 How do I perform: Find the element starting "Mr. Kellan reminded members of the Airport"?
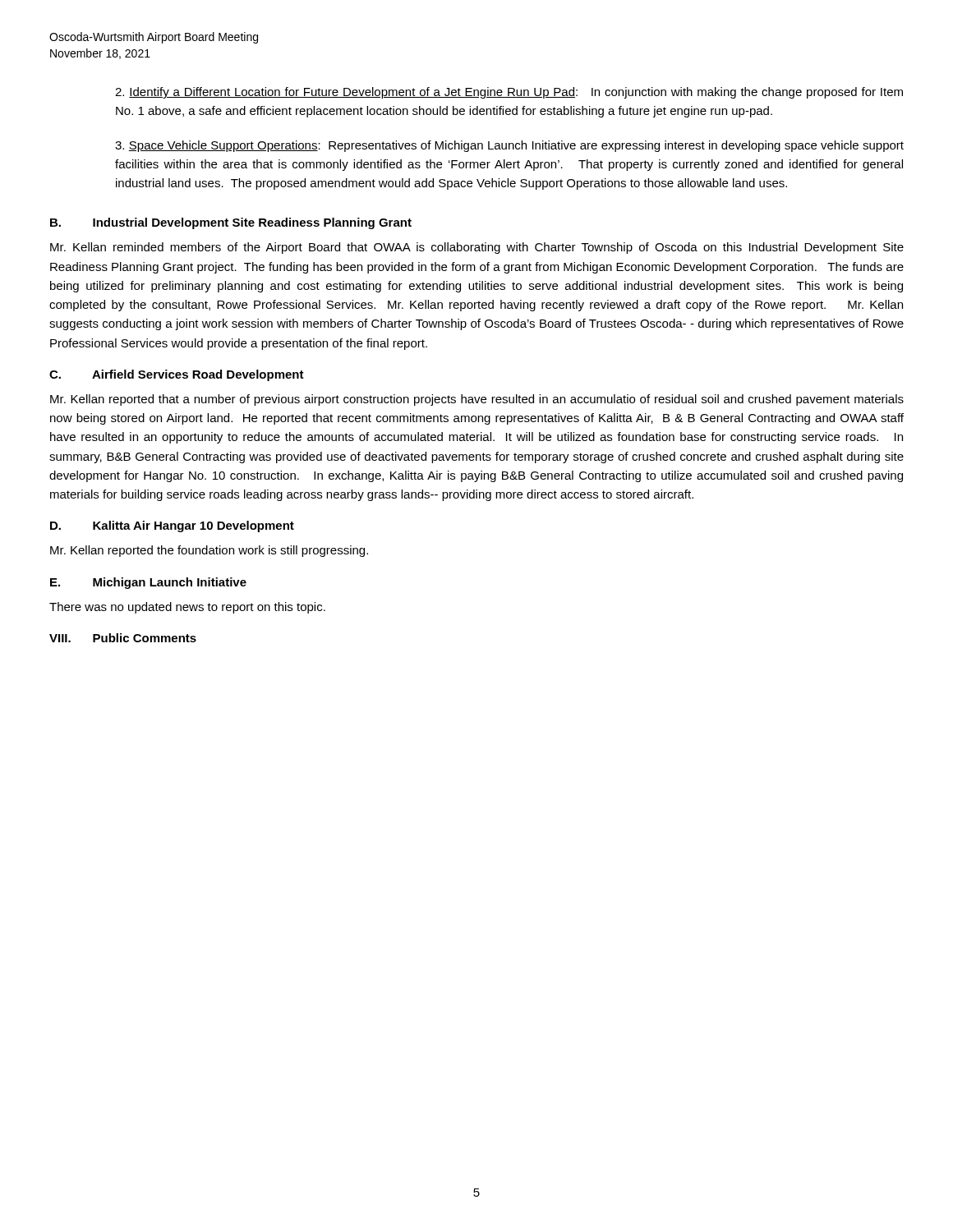(x=476, y=295)
